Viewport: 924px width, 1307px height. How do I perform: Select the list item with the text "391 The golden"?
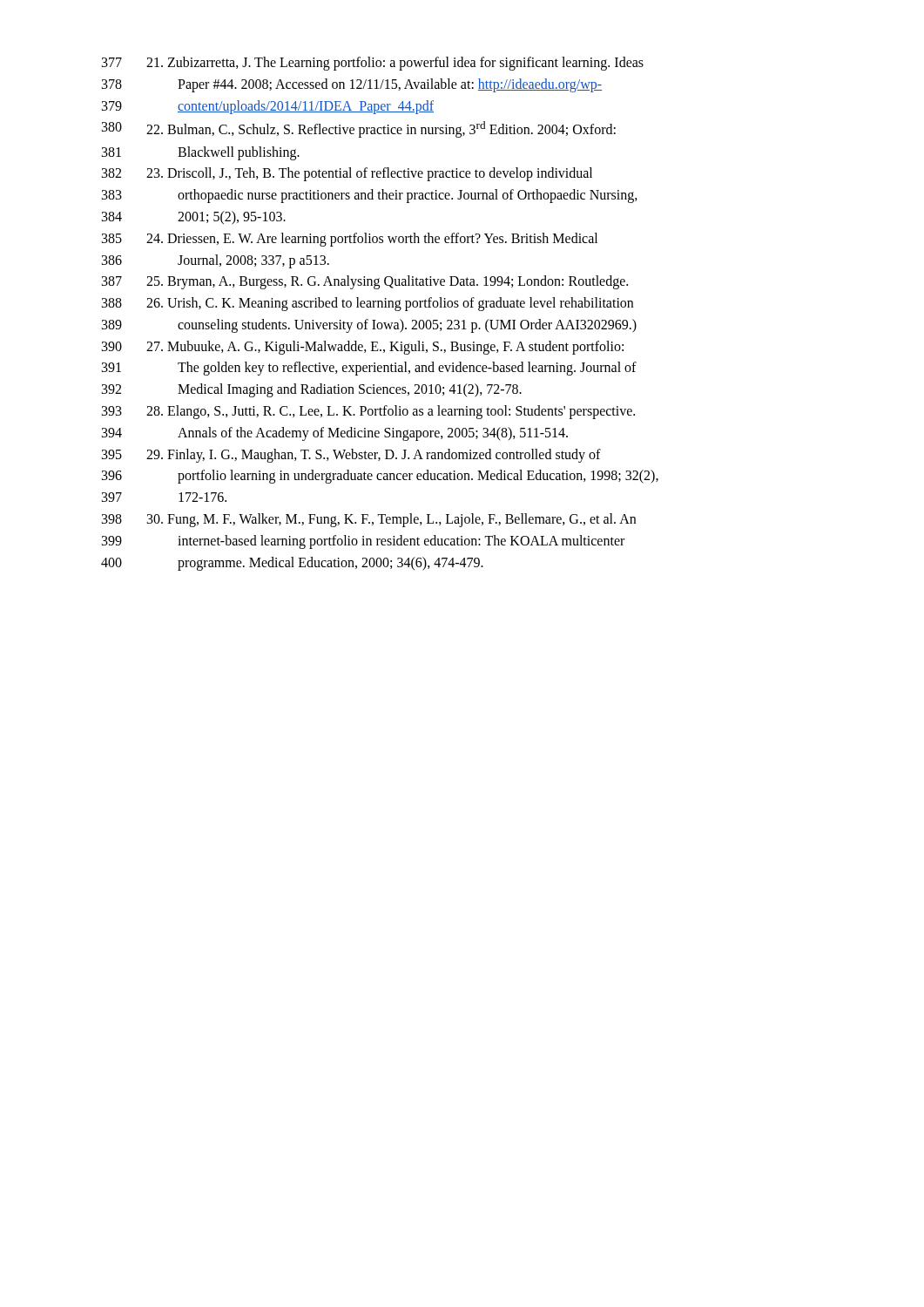coord(462,369)
